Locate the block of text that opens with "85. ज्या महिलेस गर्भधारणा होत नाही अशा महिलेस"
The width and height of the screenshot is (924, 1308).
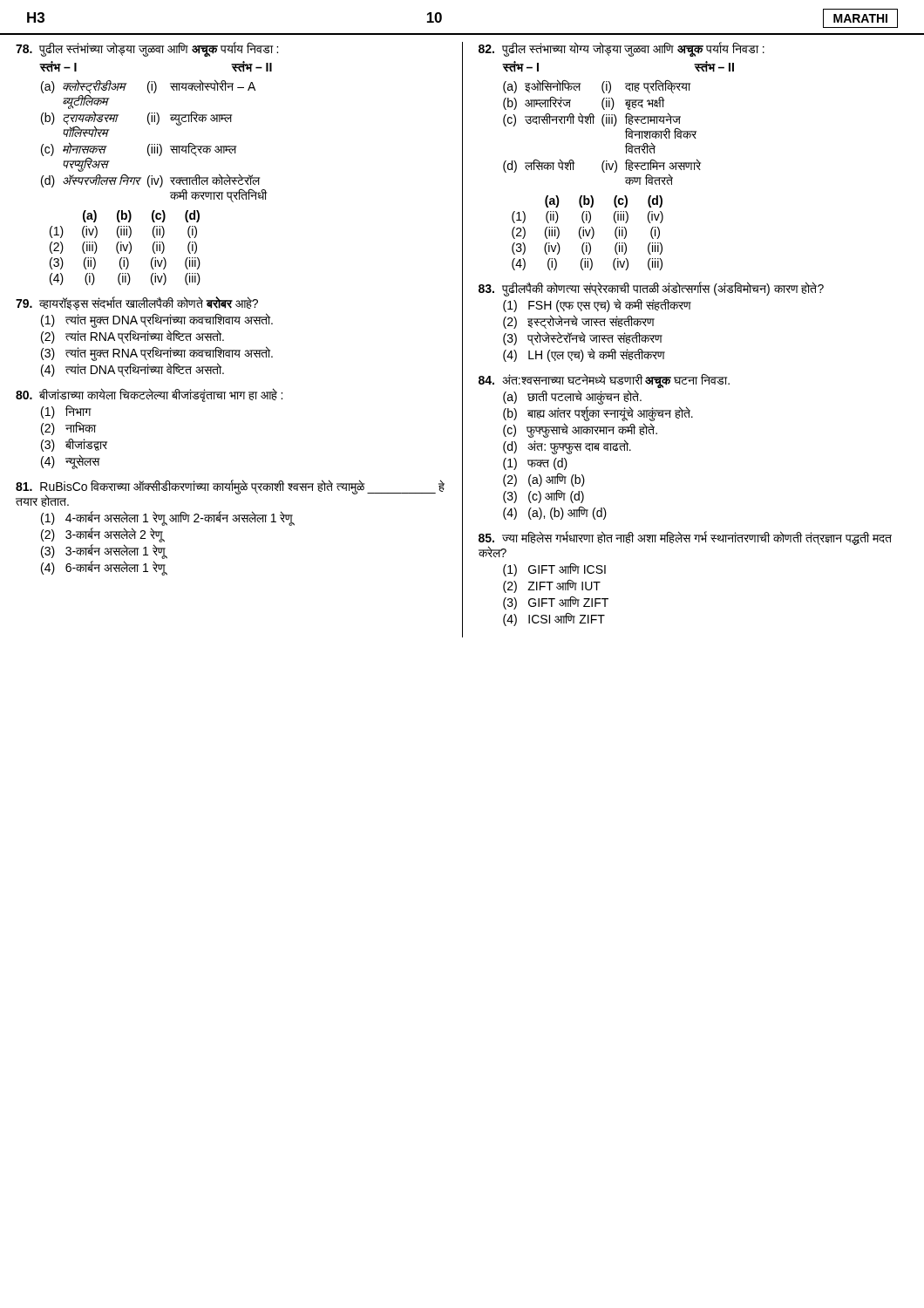pyautogui.click(x=685, y=544)
